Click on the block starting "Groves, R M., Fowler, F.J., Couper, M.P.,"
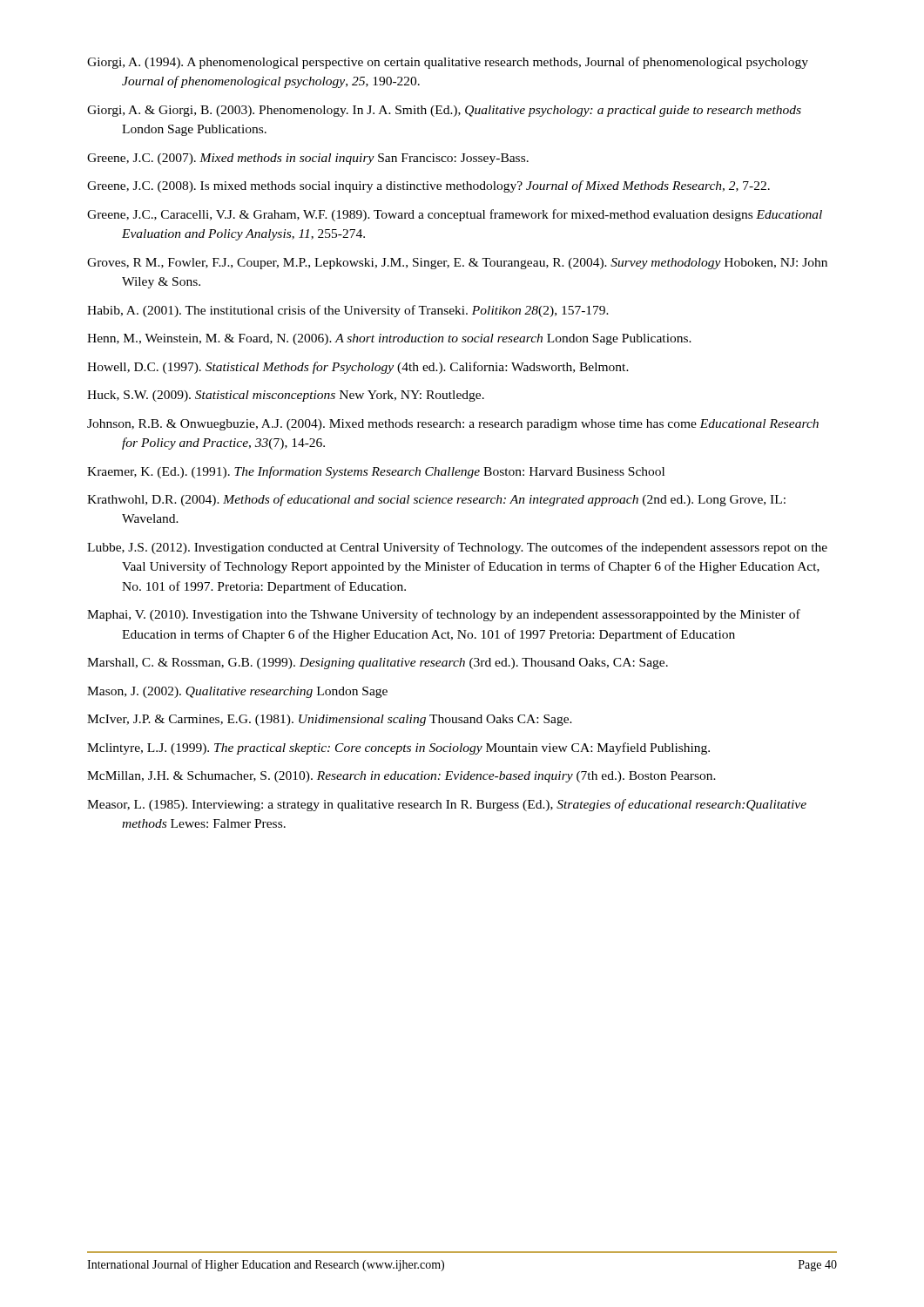Screen dimensions: 1307x924 tap(457, 271)
